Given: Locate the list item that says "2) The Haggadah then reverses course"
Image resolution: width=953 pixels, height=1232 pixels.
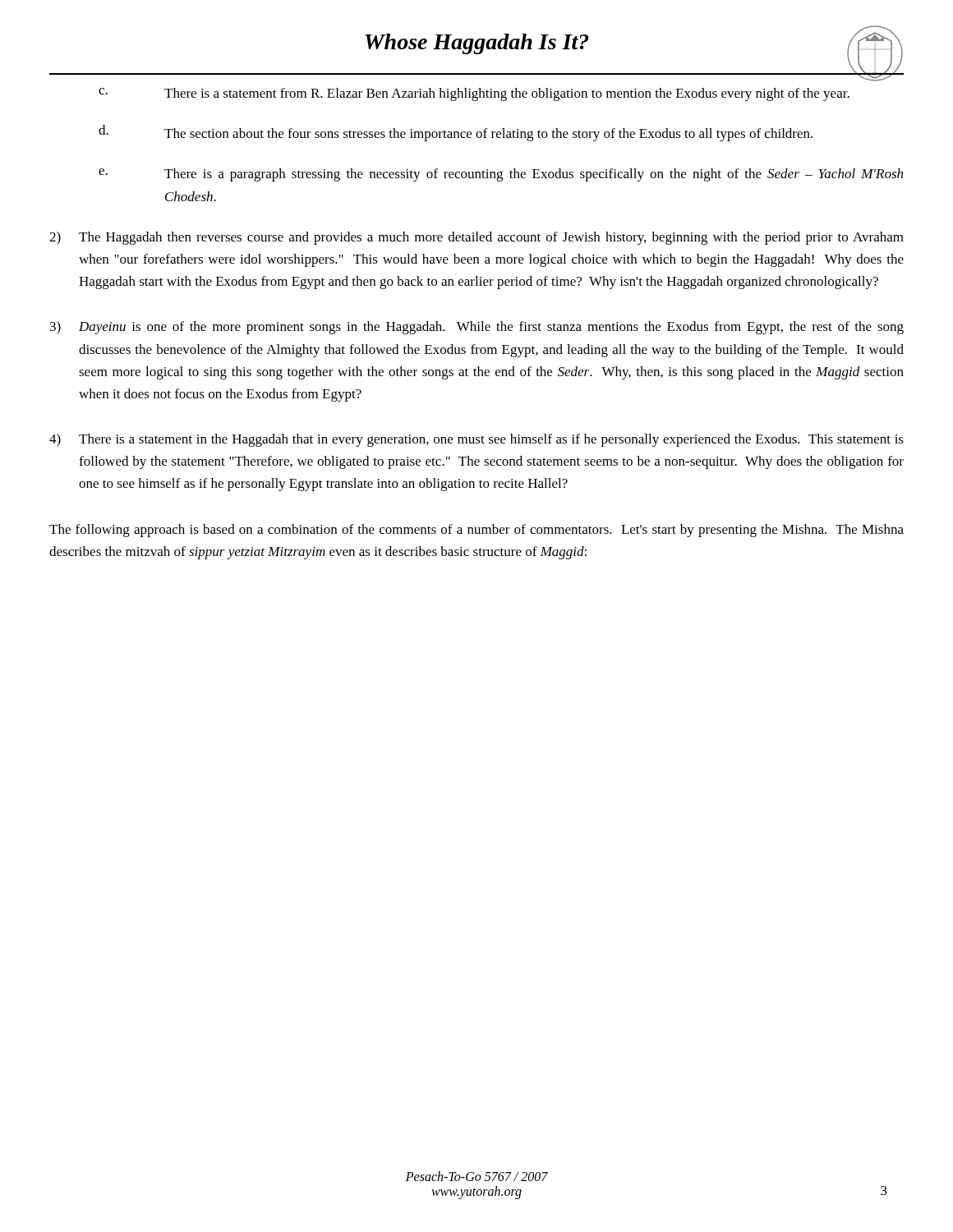Looking at the screenshot, I should pyautogui.click(x=476, y=259).
